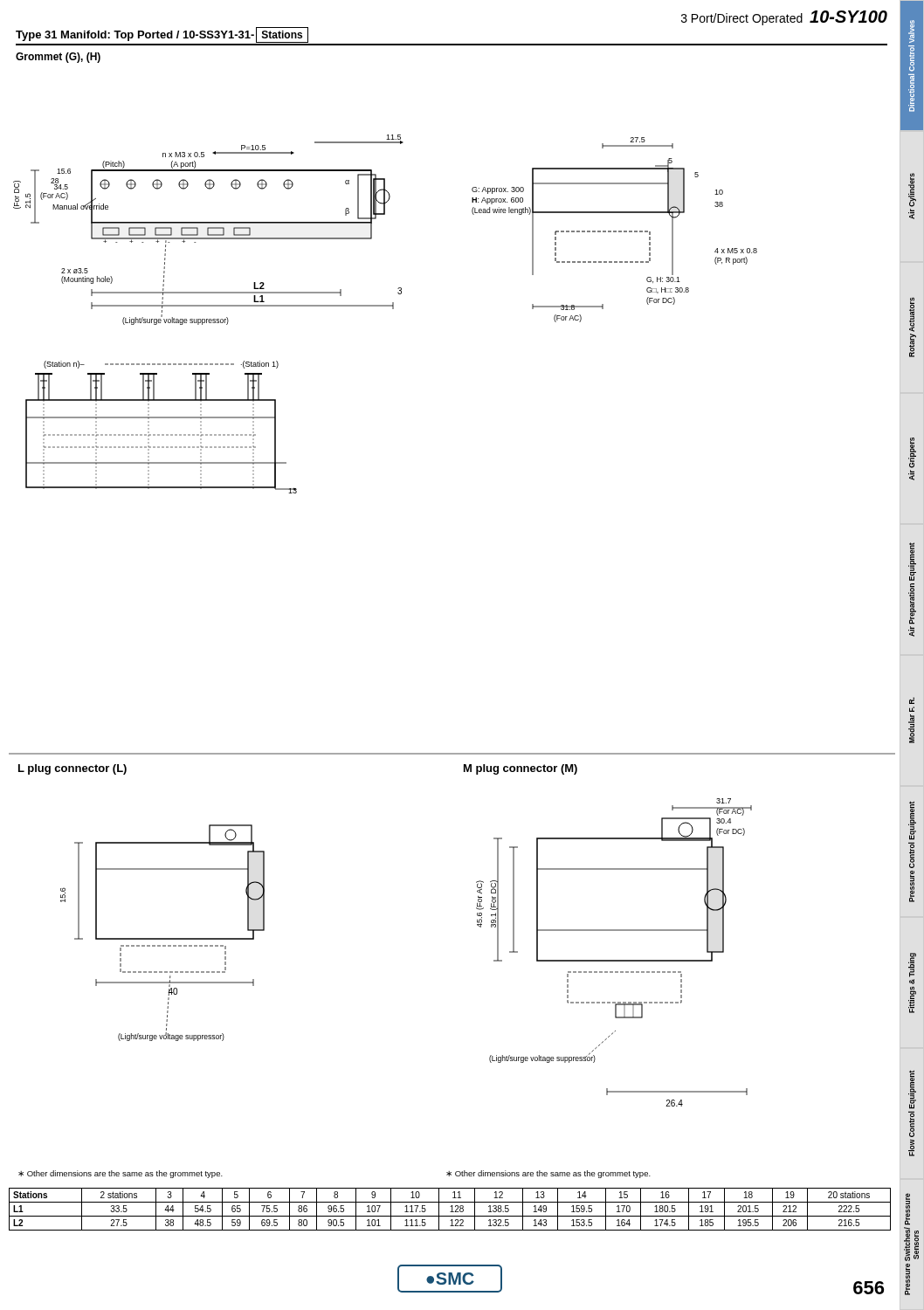Find the section header that reads "Grommet (G), (H)"
924x1310 pixels.
pyautogui.click(x=58, y=57)
